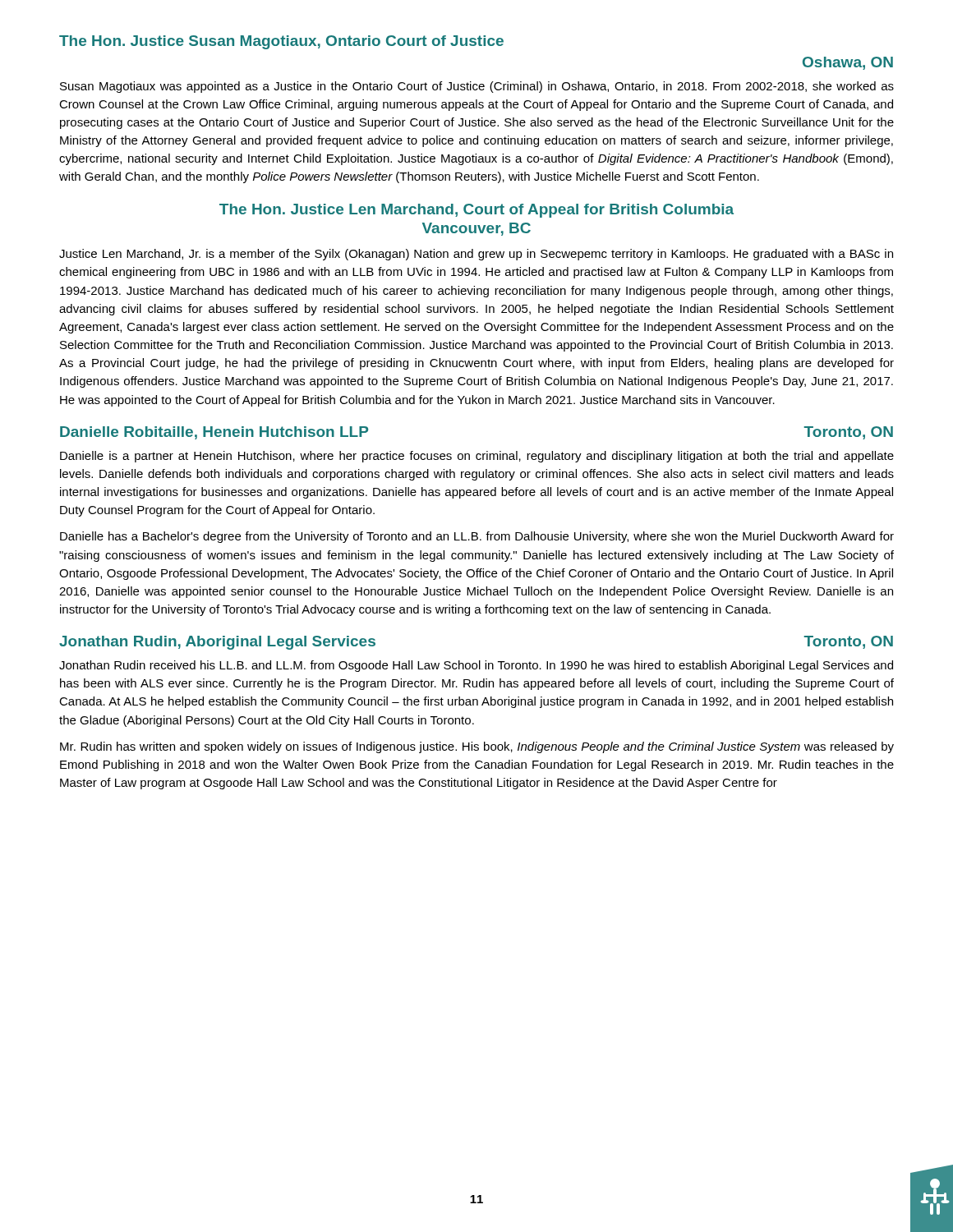Locate the section header with the text "Oshawa, ON"

click(x=848, y=62)
